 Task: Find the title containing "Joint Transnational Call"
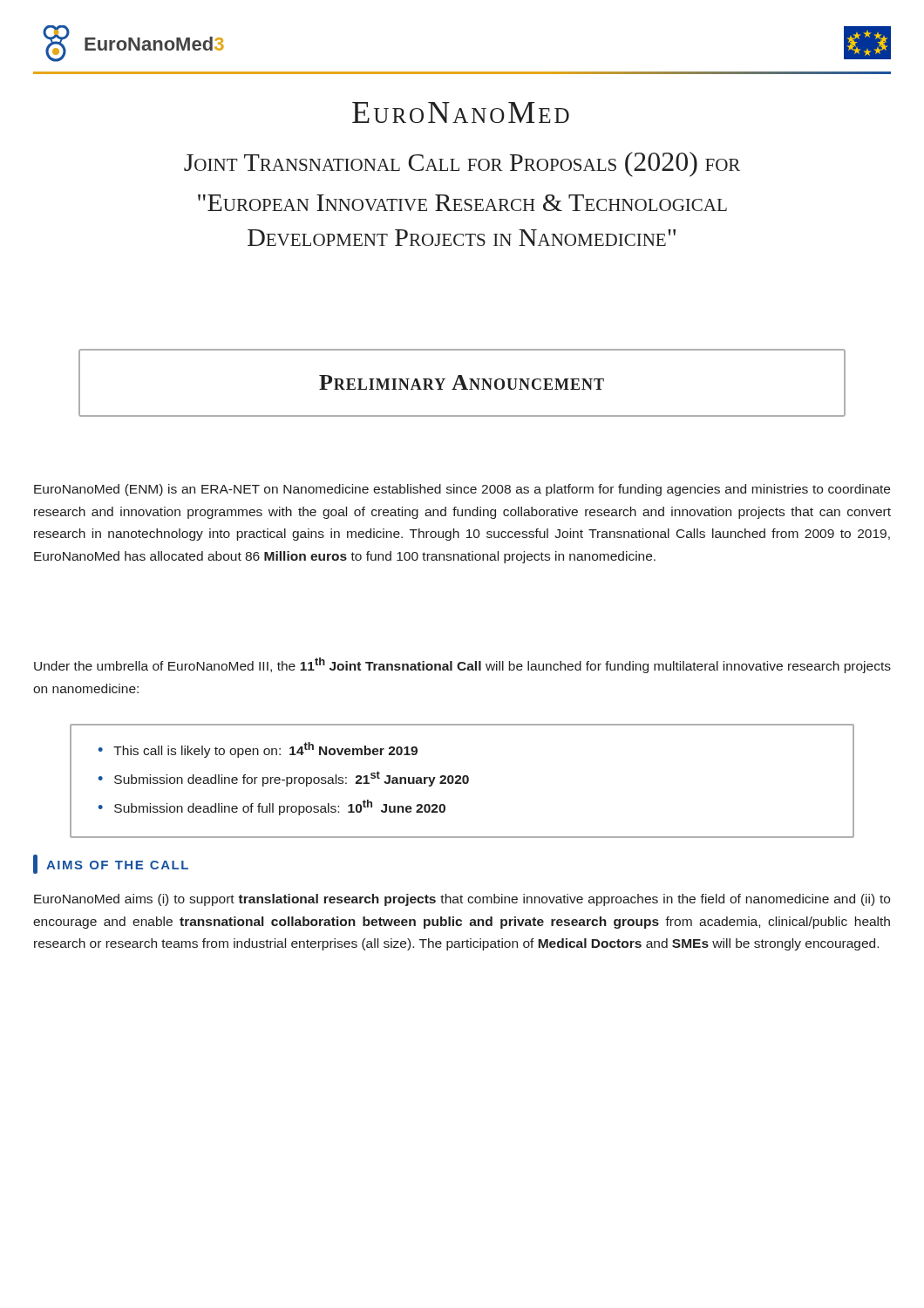(462, 198)
